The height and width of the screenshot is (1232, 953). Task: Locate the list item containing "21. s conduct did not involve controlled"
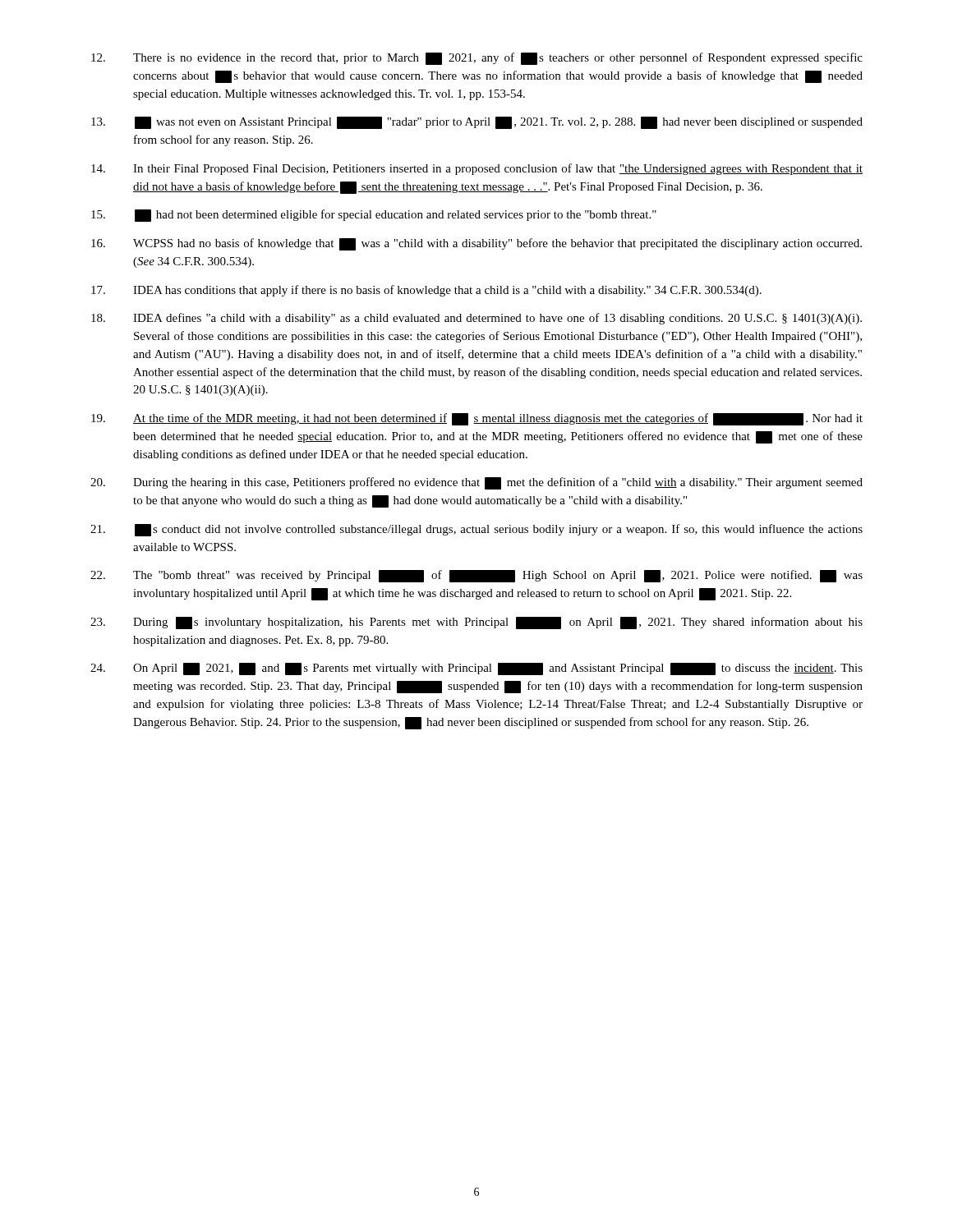(476, 538)
